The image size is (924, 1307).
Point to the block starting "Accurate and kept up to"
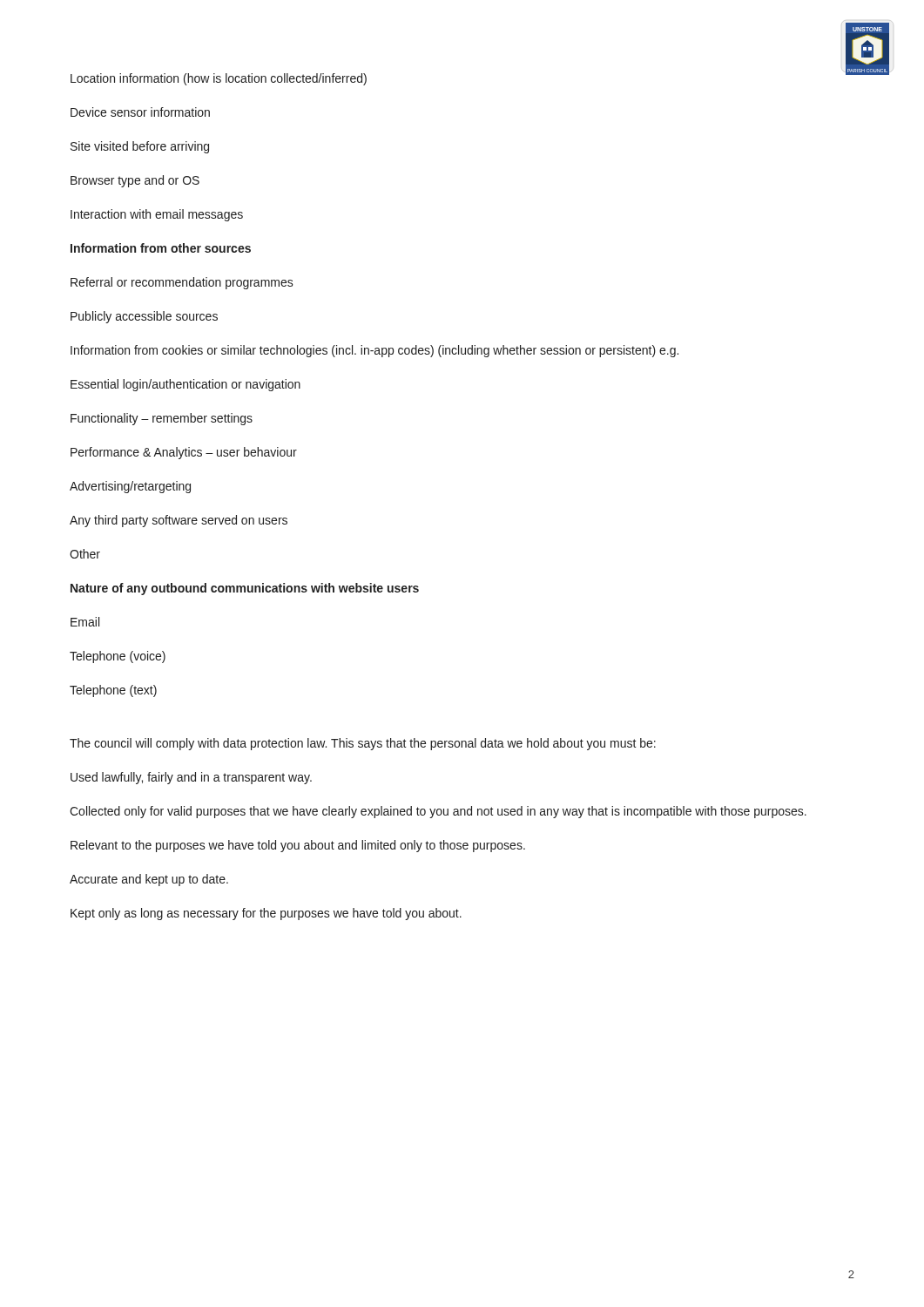coord(149,879)
